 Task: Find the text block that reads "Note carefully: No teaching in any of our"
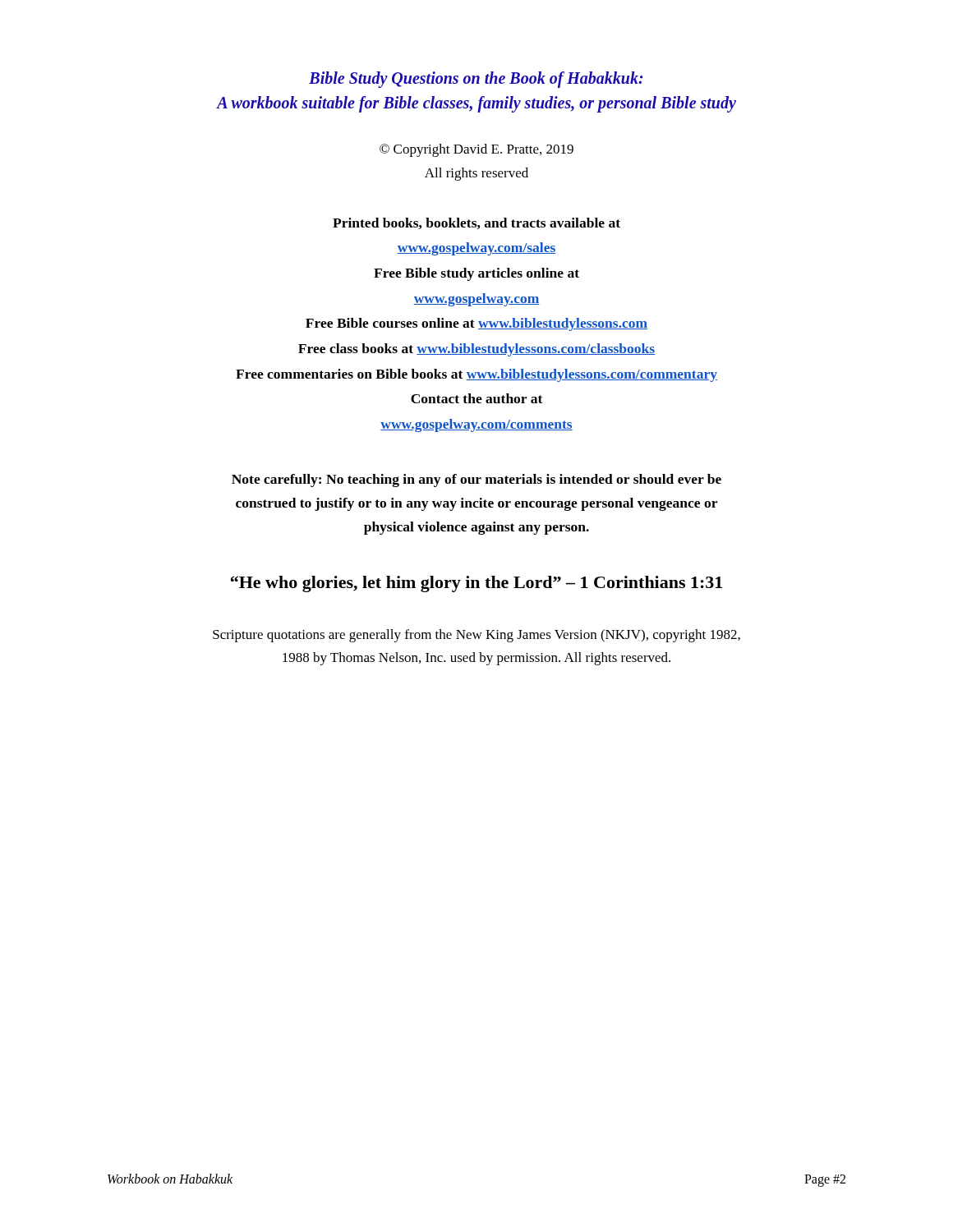(x=476, y=503)
